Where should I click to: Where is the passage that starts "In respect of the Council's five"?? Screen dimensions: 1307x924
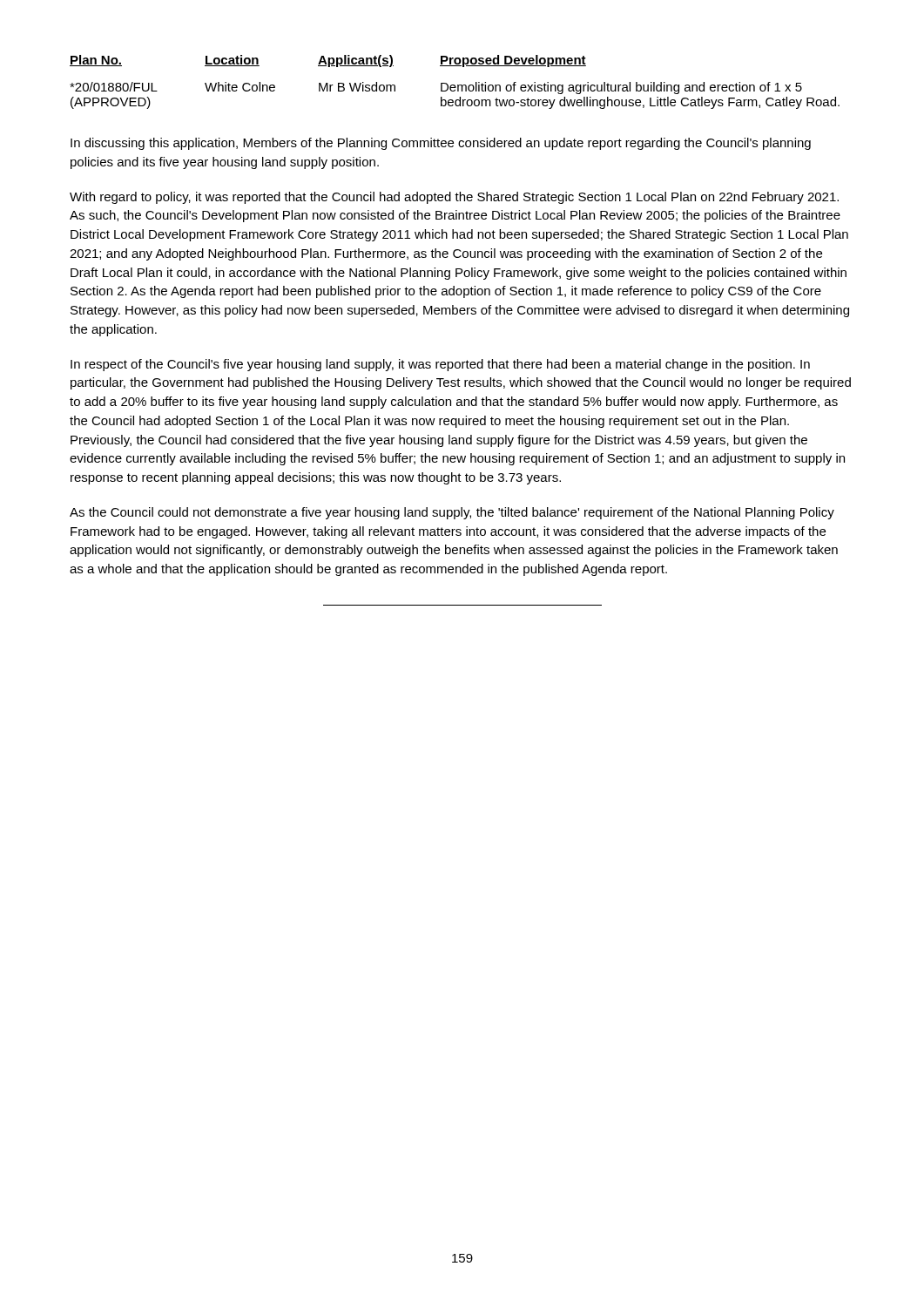point(461,420)
